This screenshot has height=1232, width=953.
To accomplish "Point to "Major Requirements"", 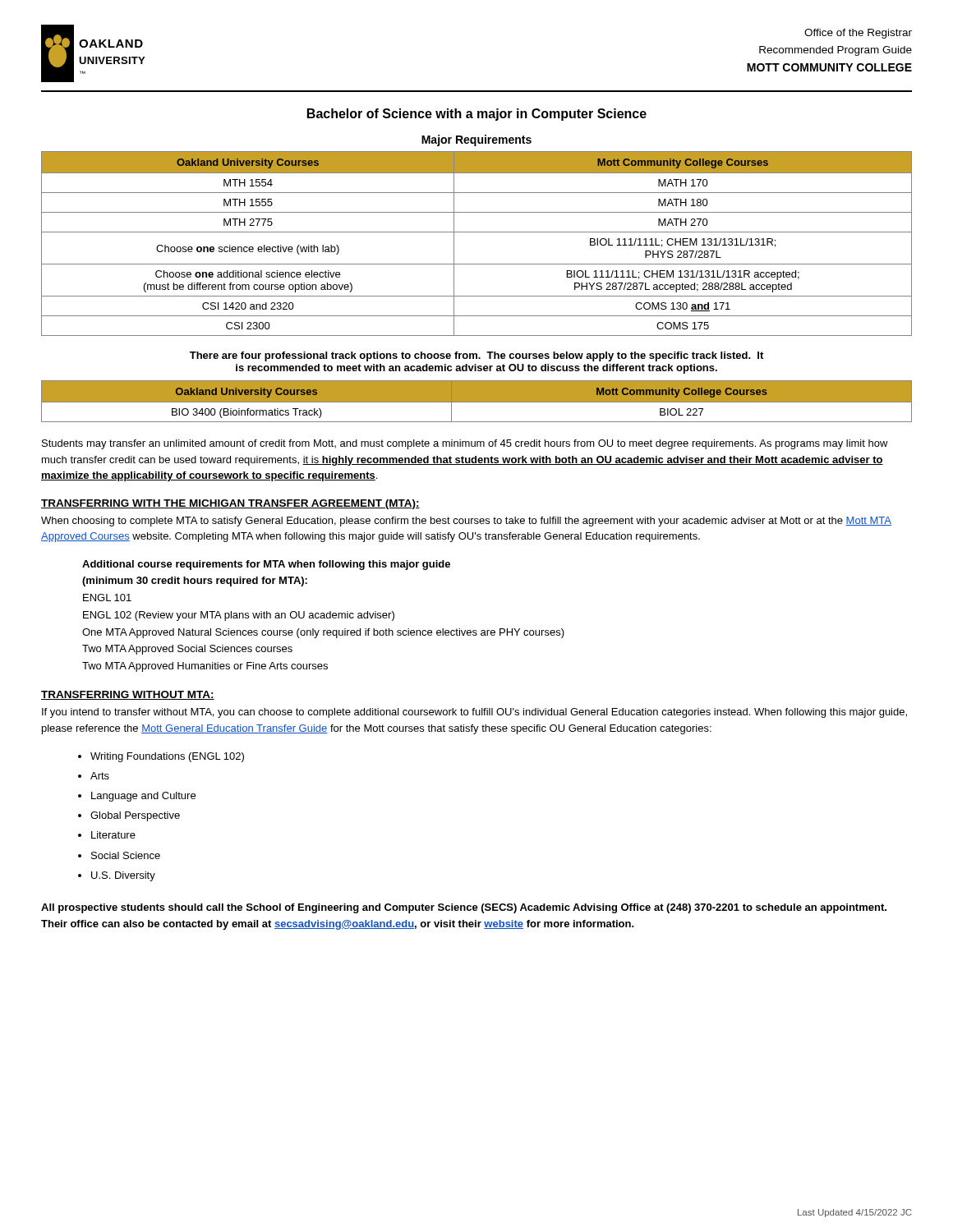I will tap(476, 140).
